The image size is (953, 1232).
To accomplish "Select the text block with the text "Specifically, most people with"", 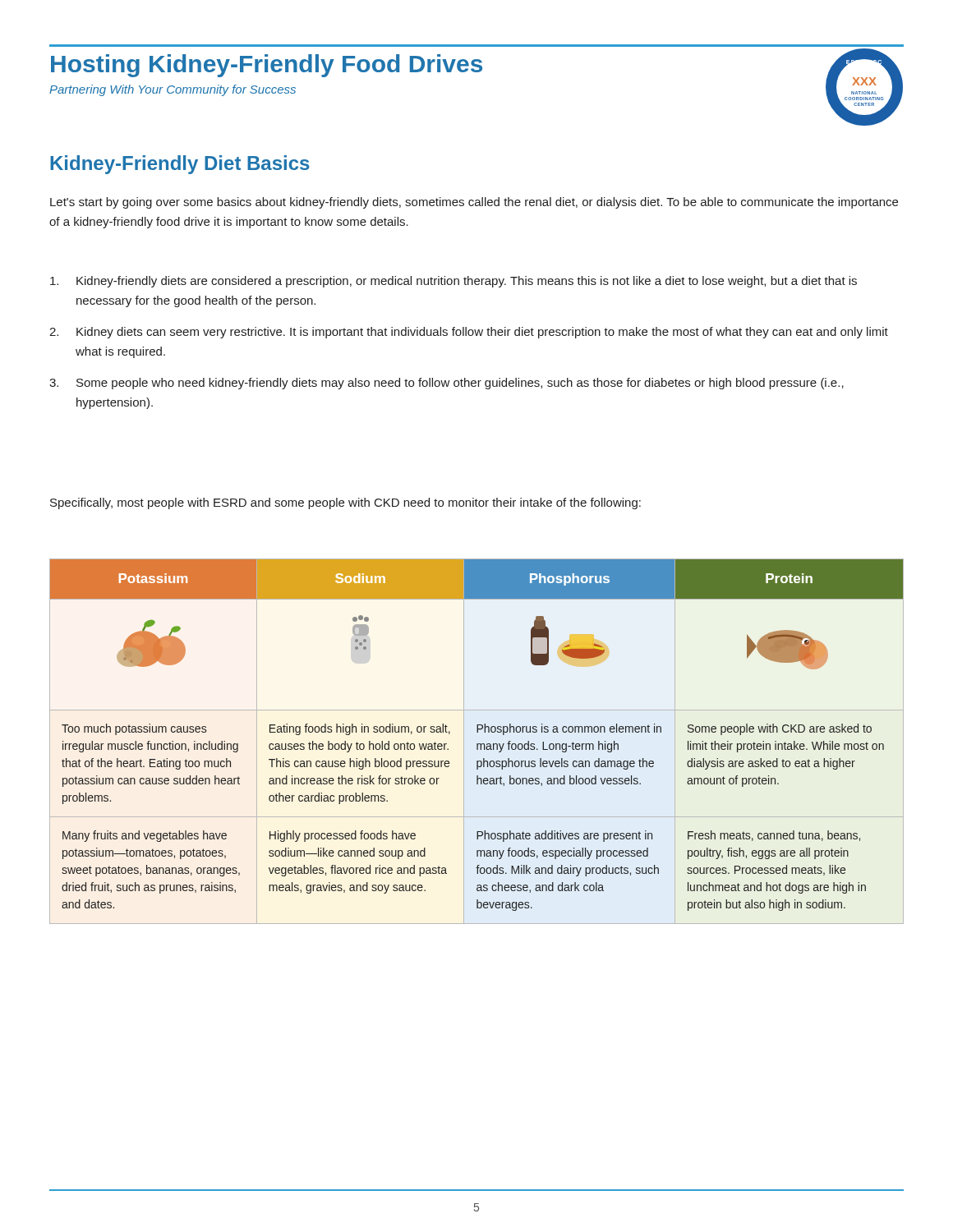I will click(345, 502).
